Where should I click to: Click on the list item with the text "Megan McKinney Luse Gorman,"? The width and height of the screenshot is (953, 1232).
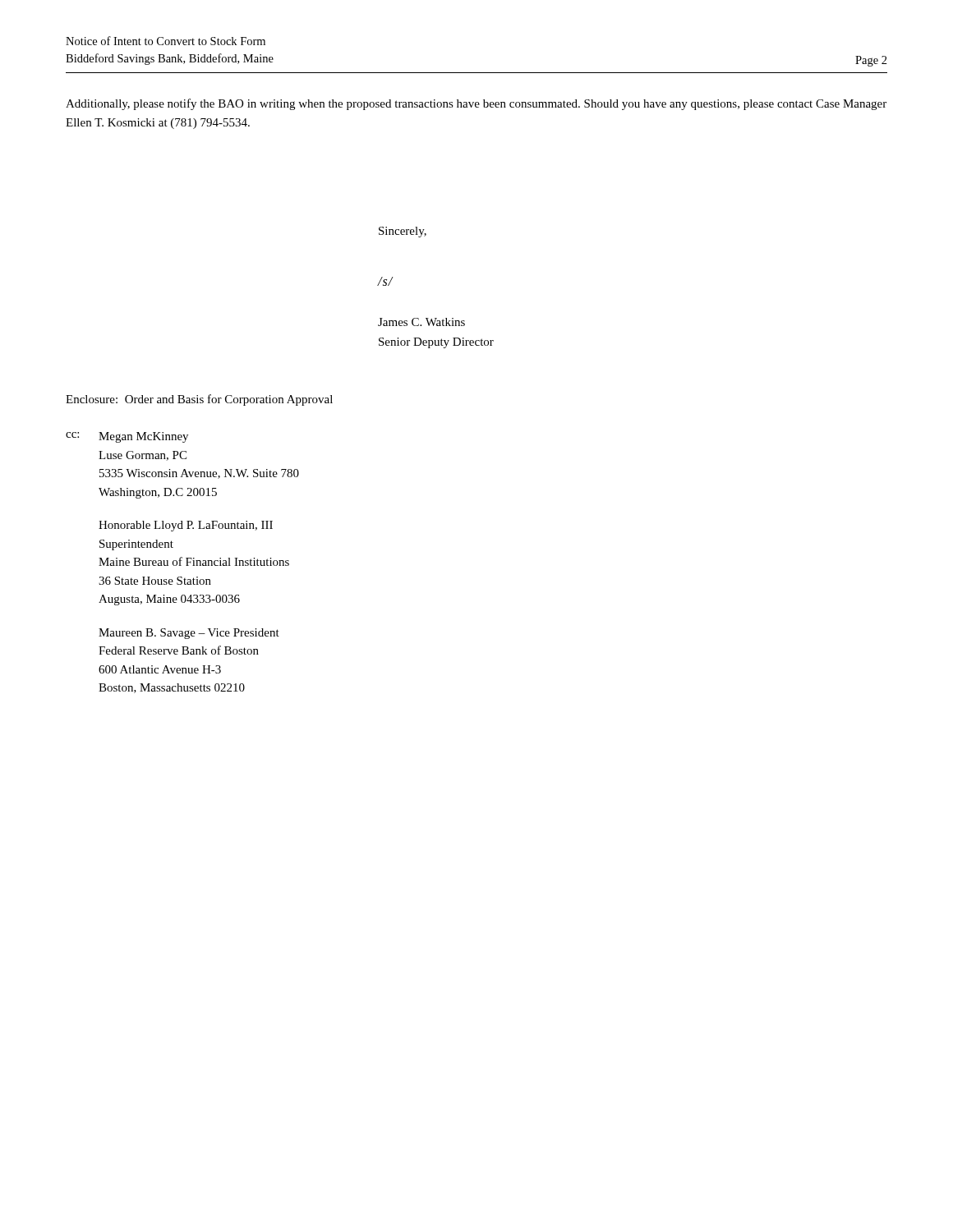[199, 464]
